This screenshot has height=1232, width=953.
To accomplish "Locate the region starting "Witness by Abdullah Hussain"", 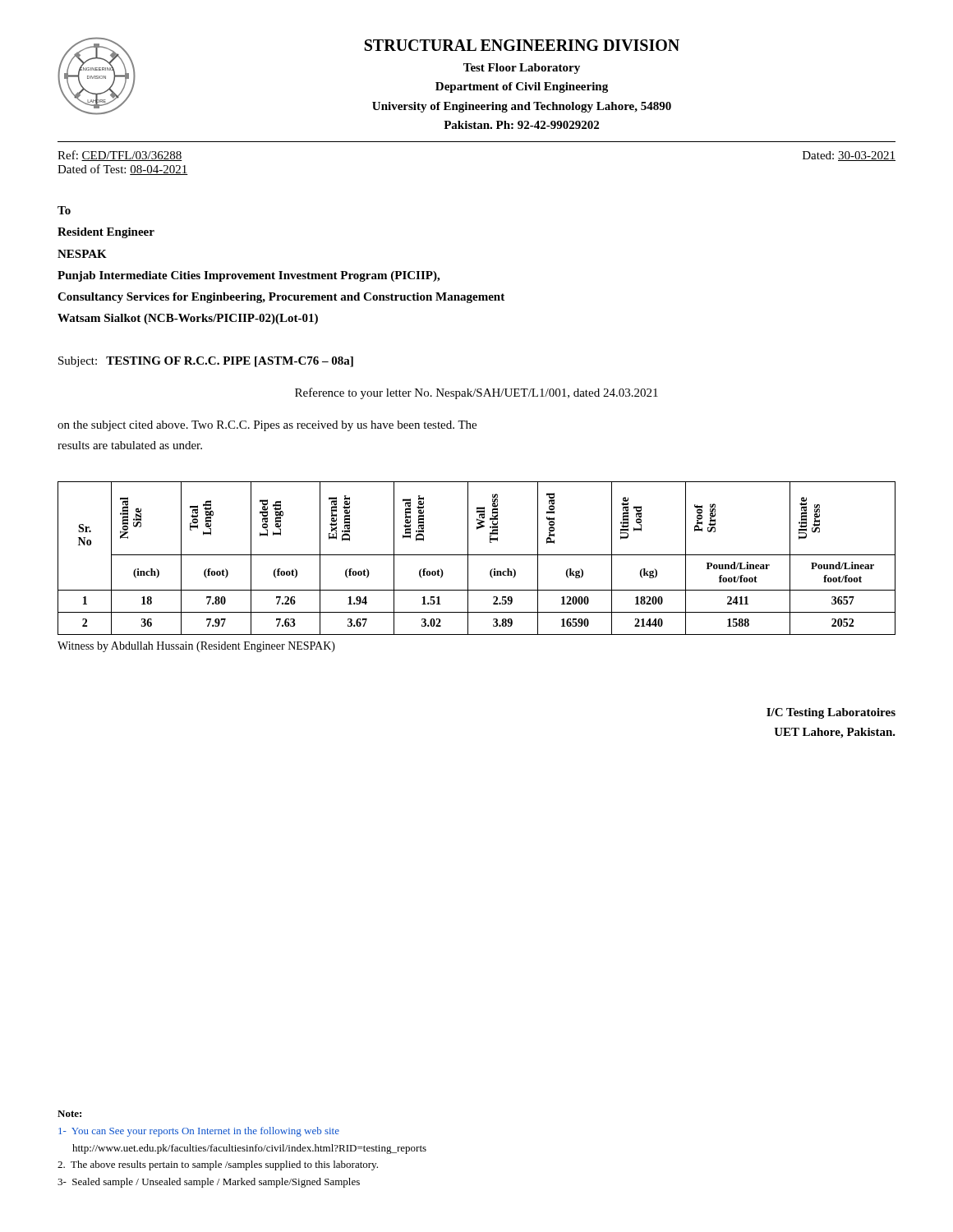I will pyautogui.click(x=196, y=646).
